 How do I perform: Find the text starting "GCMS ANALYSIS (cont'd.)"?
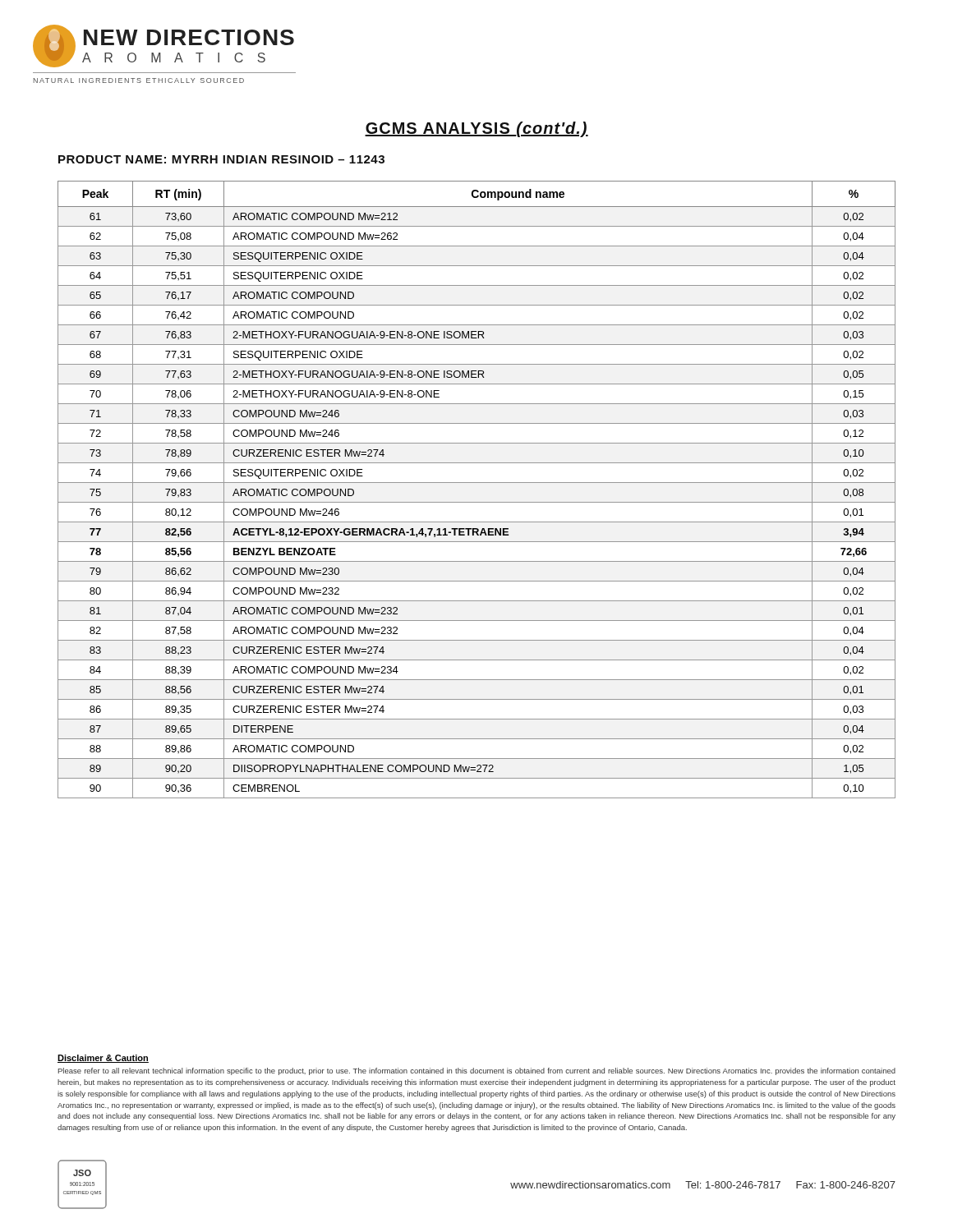coord(476,128)
